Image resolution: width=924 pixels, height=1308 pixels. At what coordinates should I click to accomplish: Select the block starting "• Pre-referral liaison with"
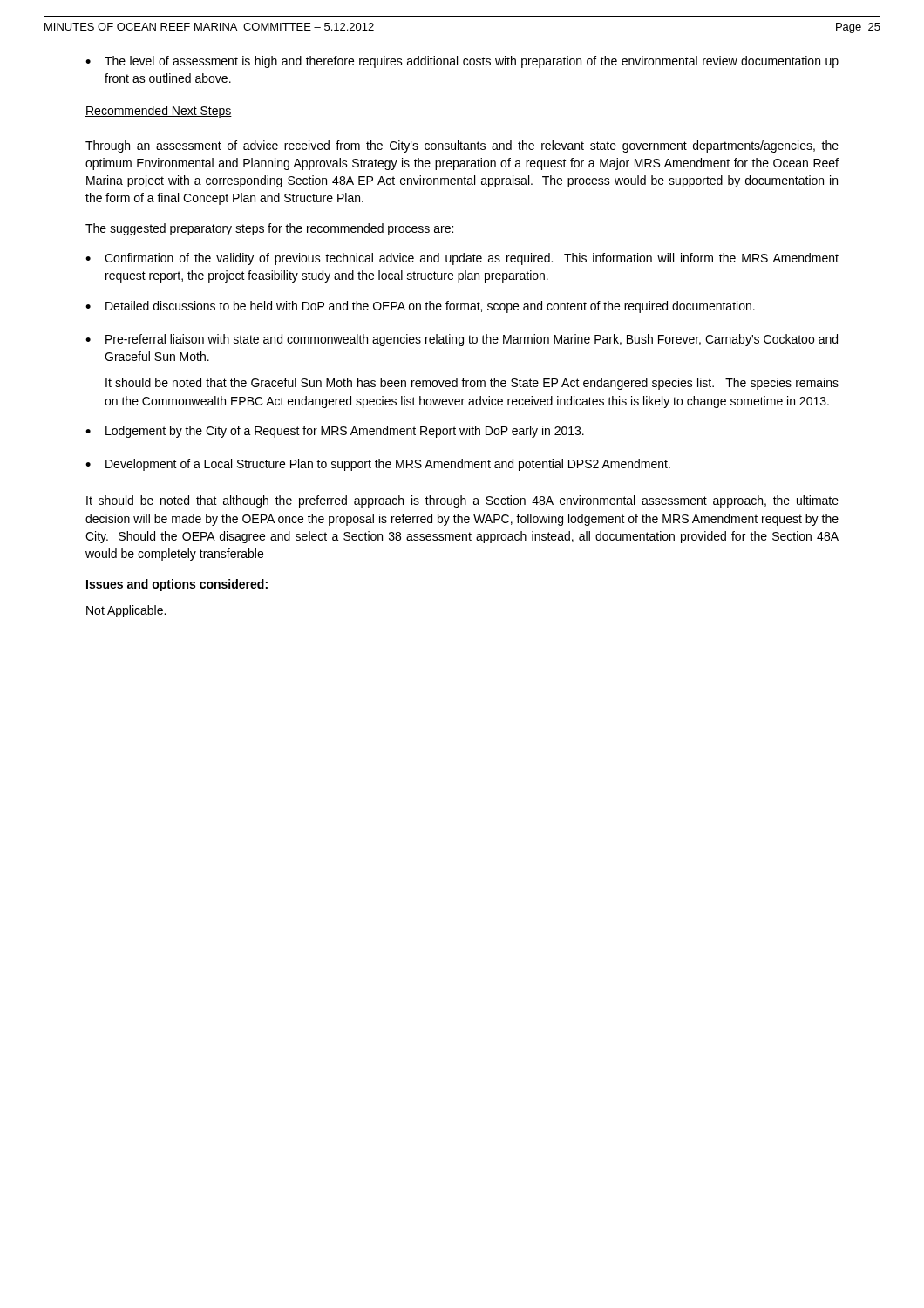(x=462, y=376)
